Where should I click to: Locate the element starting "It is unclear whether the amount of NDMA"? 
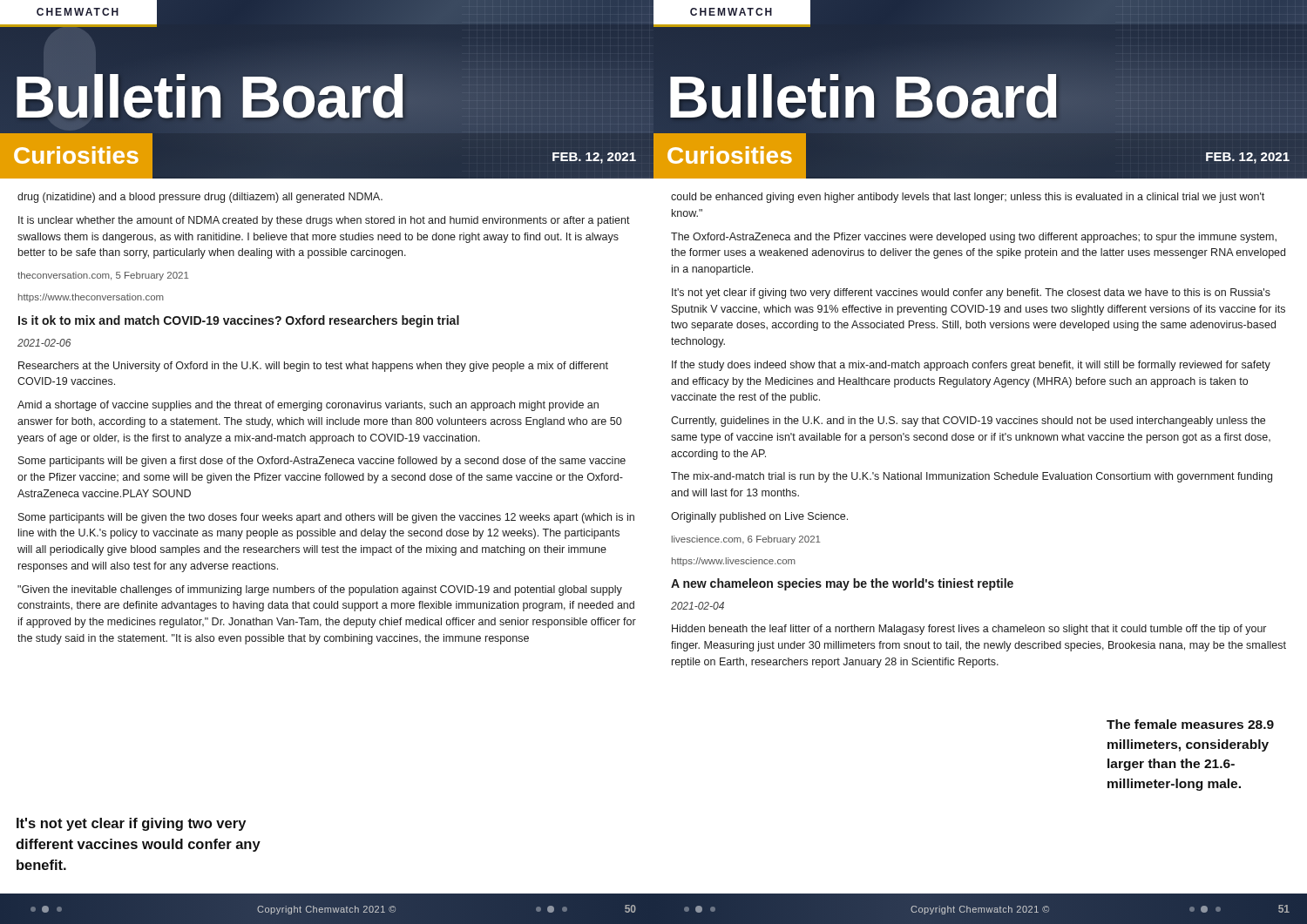[x=327, y=237]
